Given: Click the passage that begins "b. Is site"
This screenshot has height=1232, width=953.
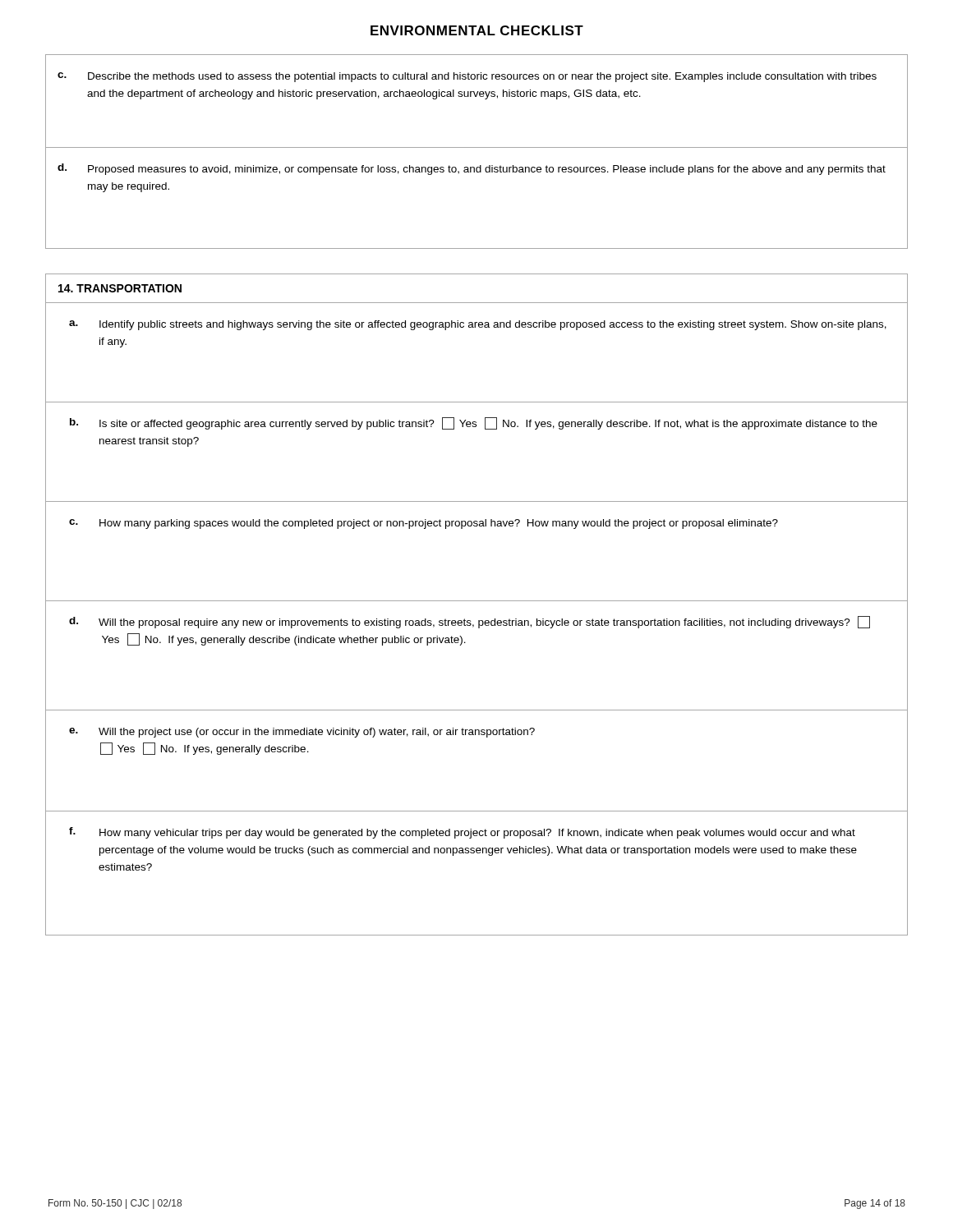Looking at the screenshot, I should 481,433.
